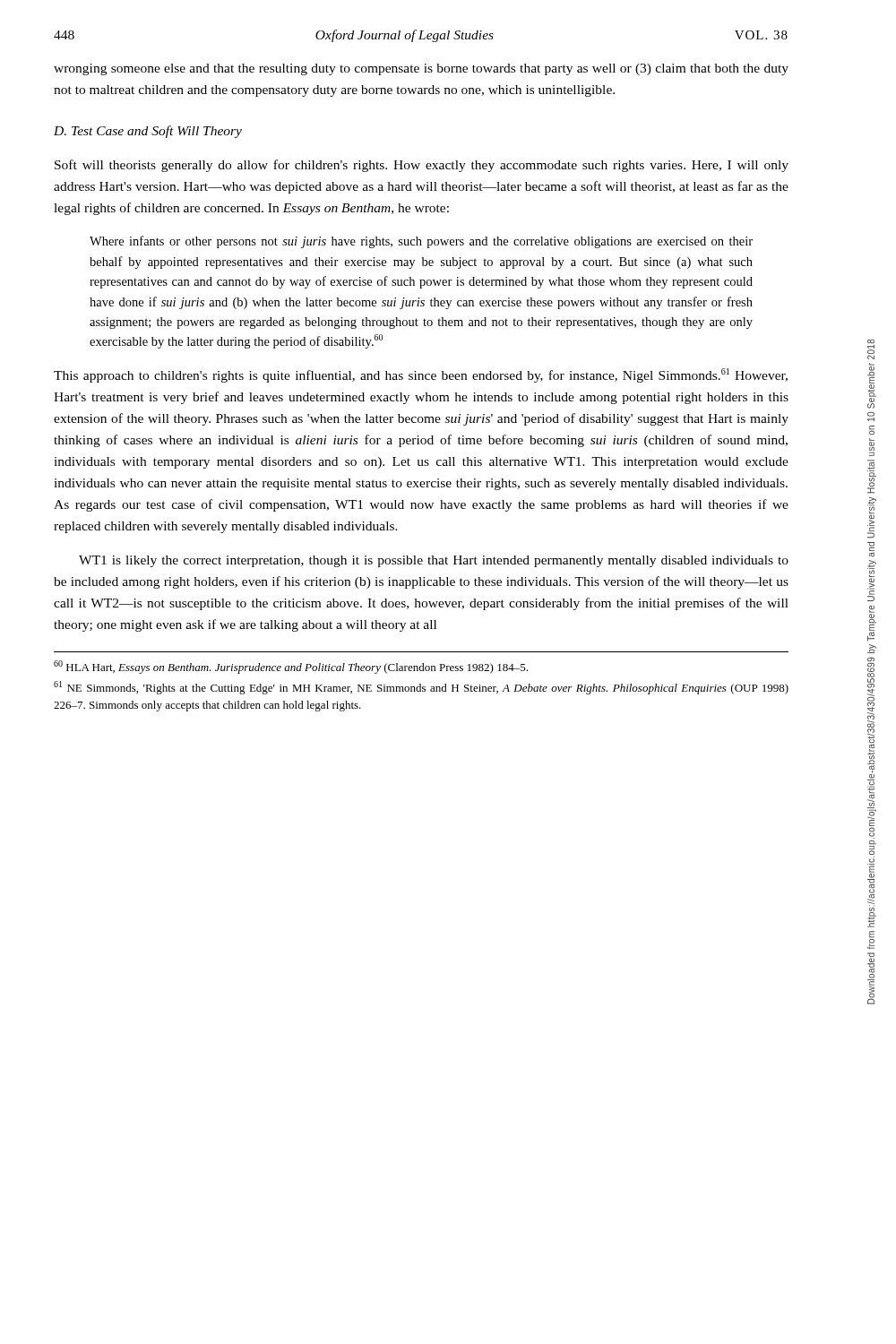Viewport: 896px width, 1344px height.
Task: Select the text block that reads "WT1 is likely"
Action: click(x=421, y=592)
